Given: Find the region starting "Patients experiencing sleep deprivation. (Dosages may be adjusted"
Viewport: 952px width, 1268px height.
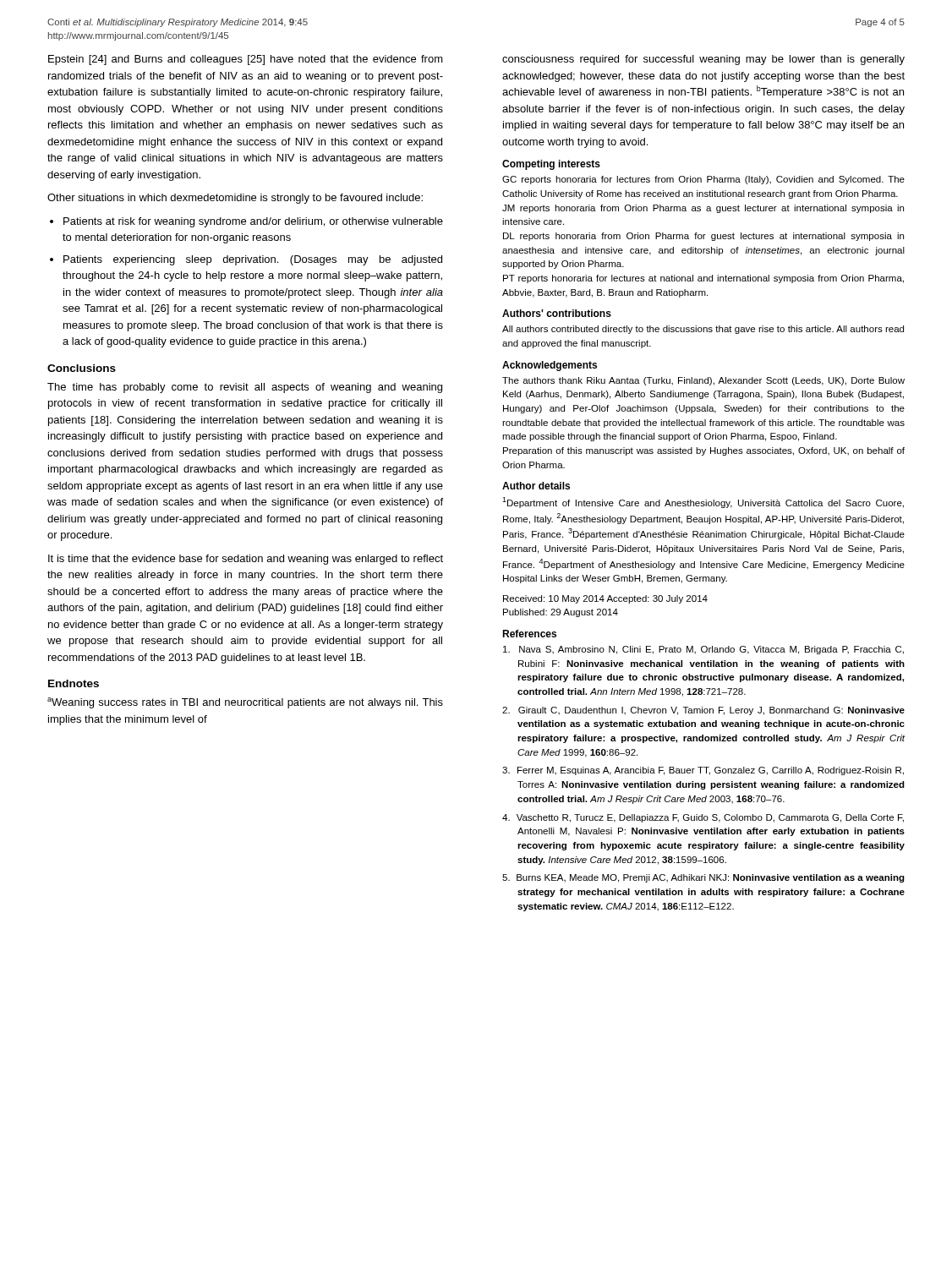Looking at the screenshot, I should coord(253,300).
